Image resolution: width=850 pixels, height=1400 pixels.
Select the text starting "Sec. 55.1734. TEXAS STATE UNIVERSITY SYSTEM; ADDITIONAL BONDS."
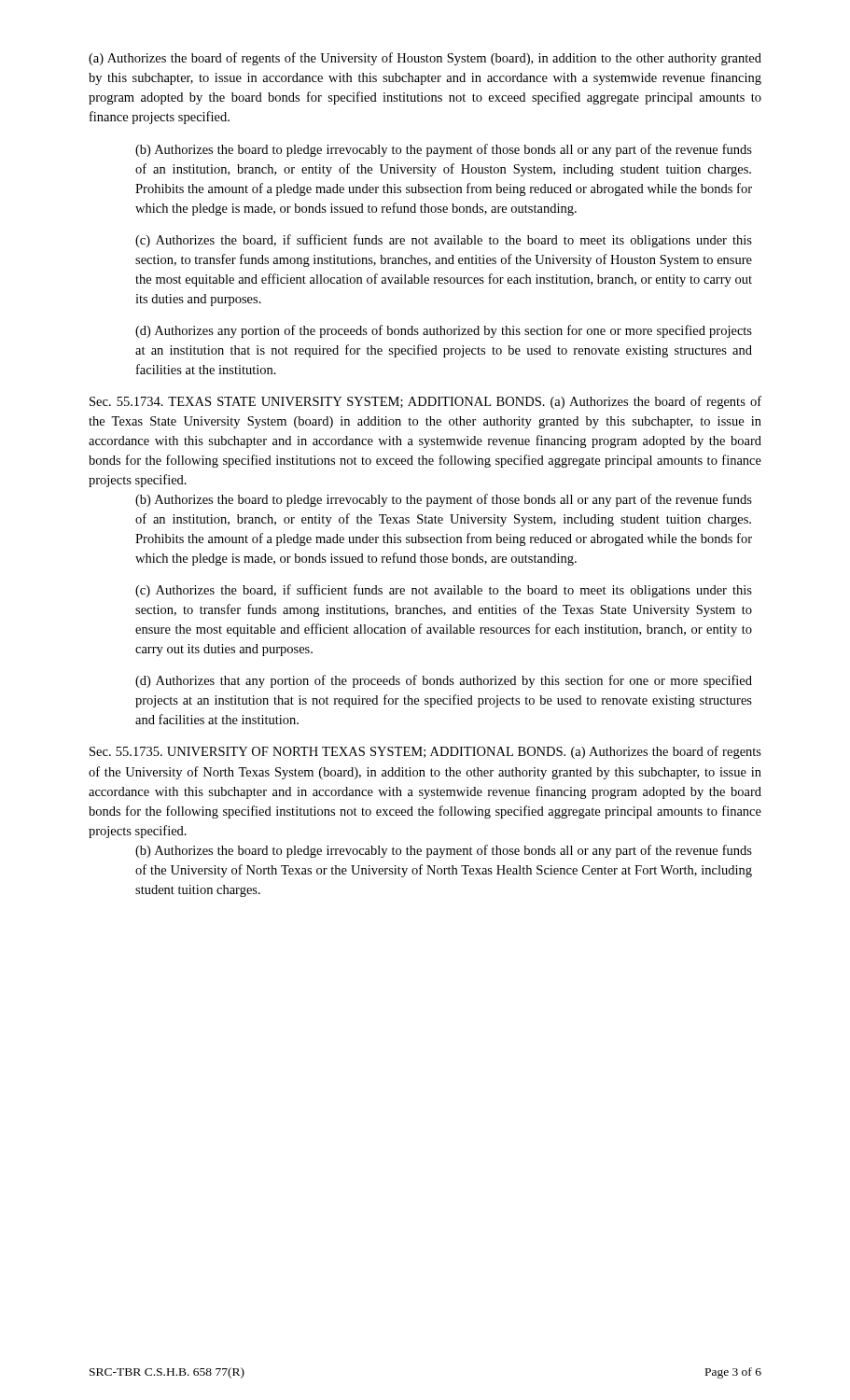425,441
